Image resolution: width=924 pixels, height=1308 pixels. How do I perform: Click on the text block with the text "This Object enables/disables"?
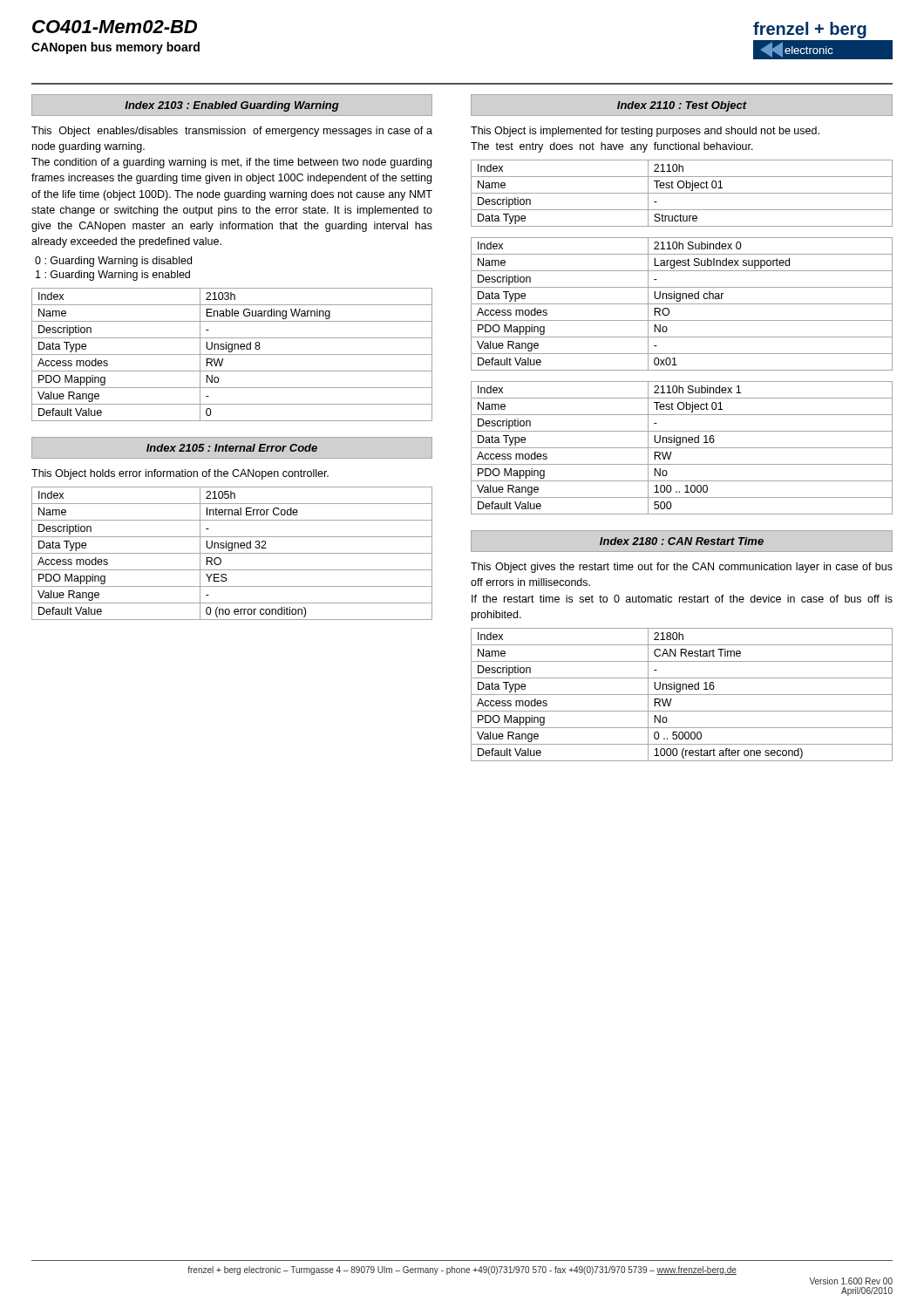232,186
